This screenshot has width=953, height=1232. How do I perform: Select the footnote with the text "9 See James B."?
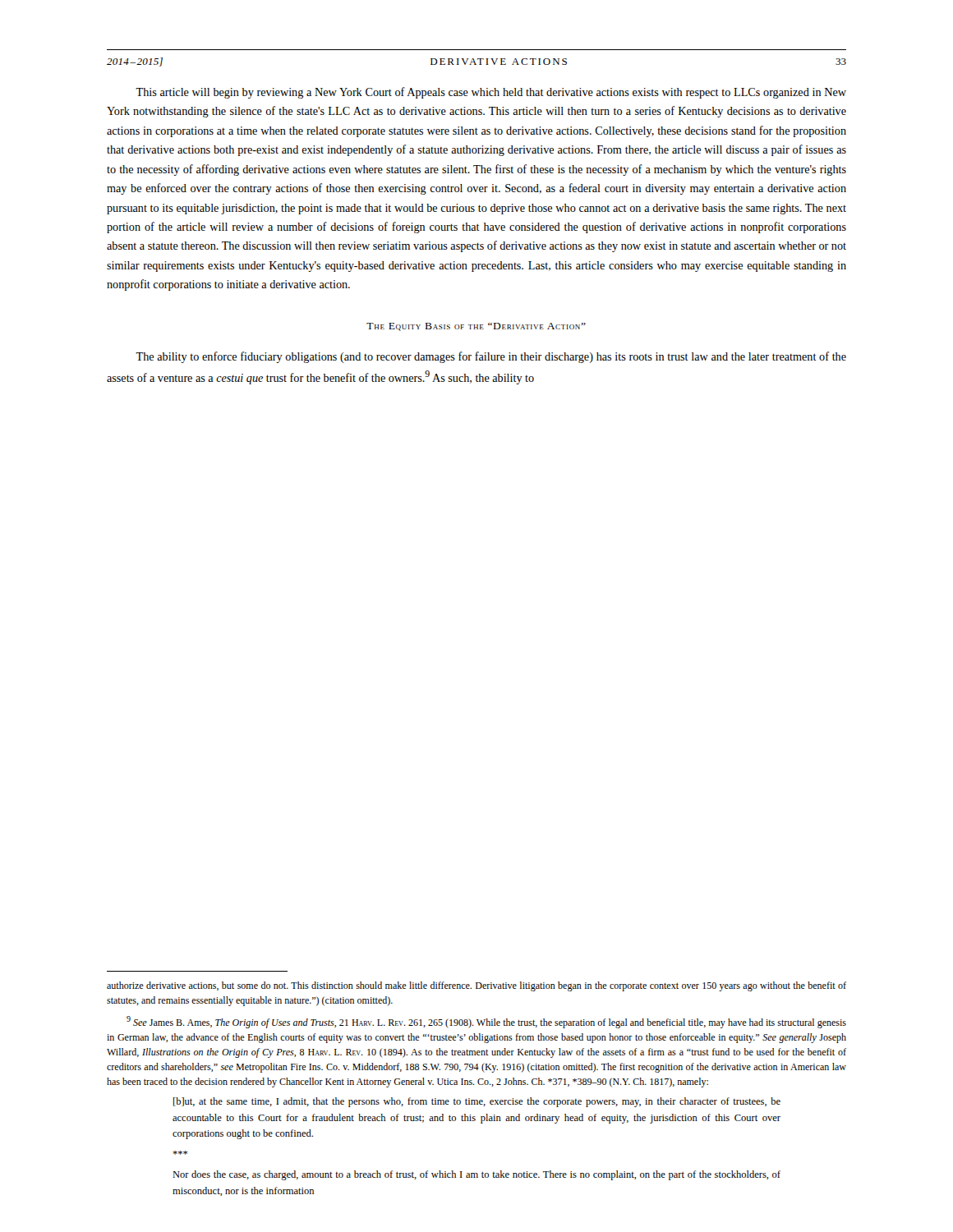pos(476,1051)
